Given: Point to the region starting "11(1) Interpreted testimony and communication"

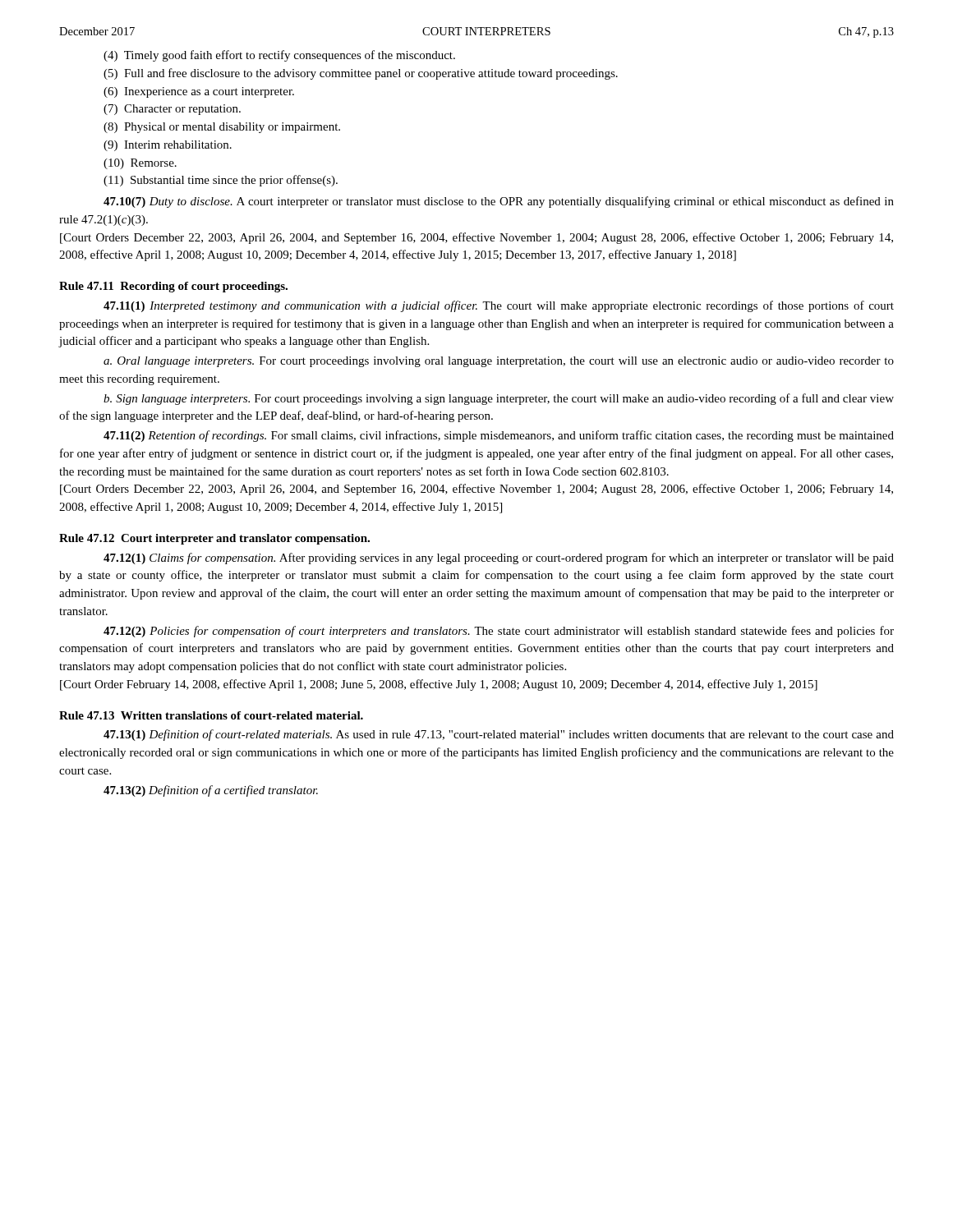Looking at the screenshot, I should point(476,324).
